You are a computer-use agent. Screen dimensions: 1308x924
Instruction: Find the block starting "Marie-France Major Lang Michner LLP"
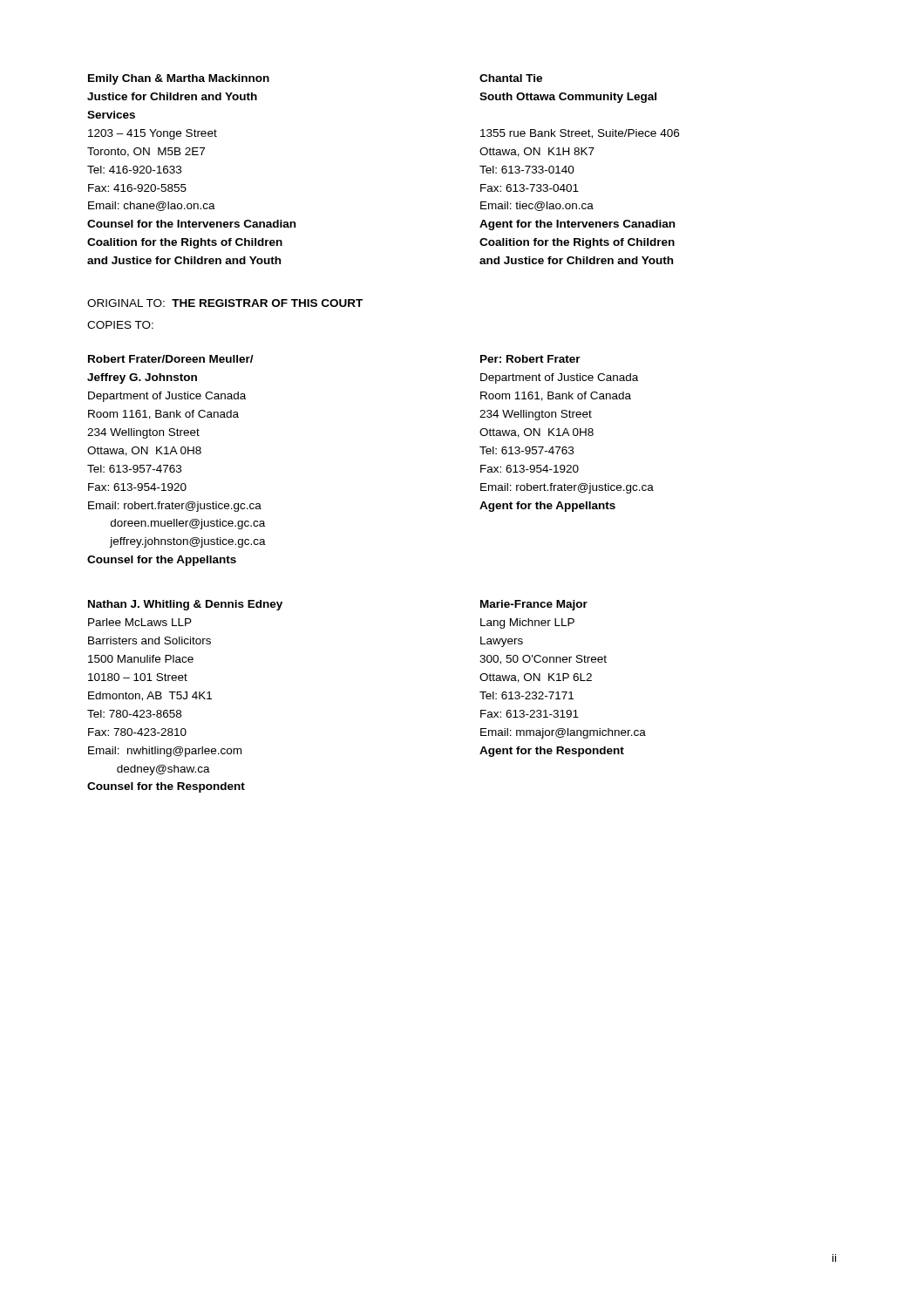(x=563, y=677)
